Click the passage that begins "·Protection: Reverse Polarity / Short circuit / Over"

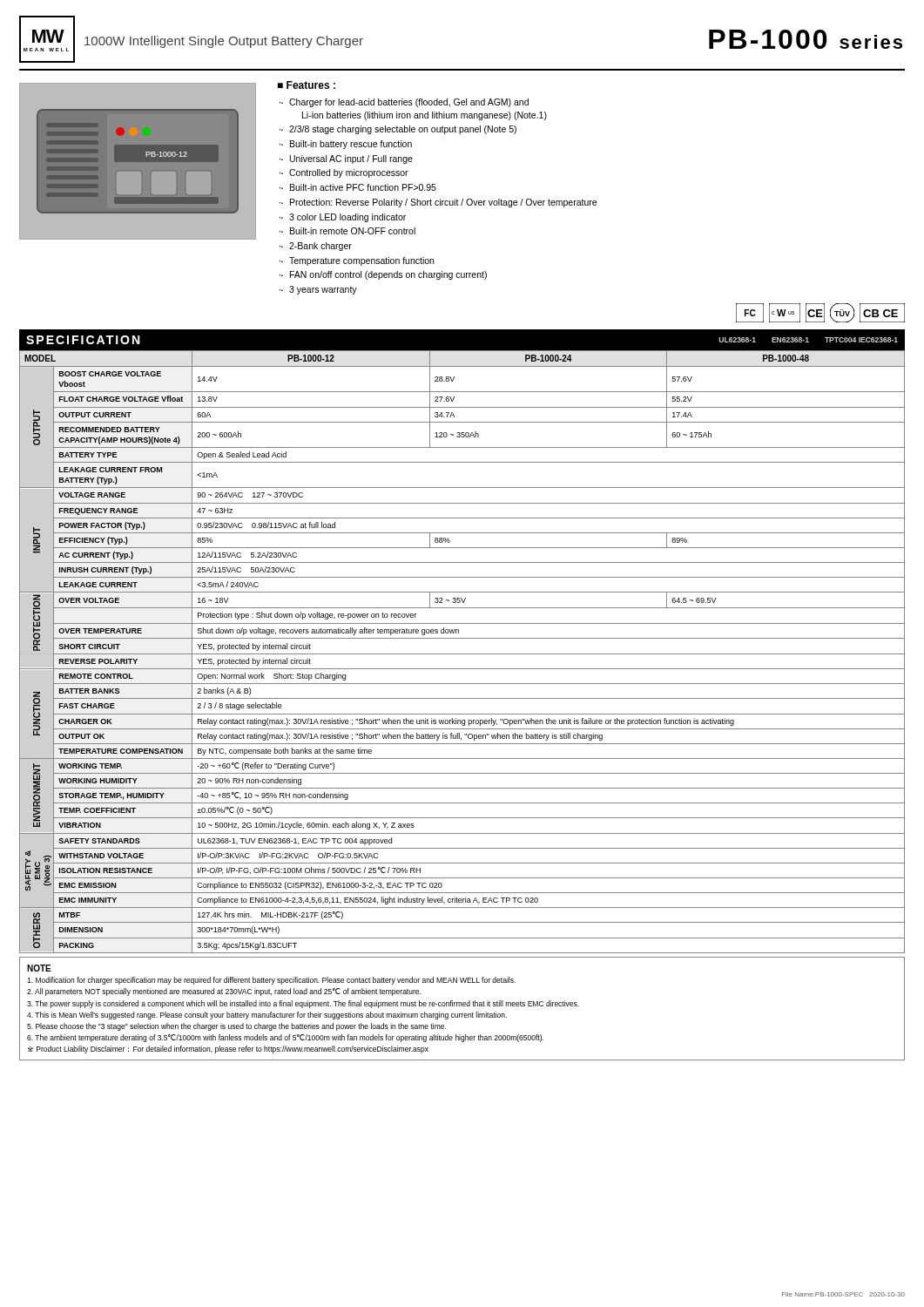point(438,202)
